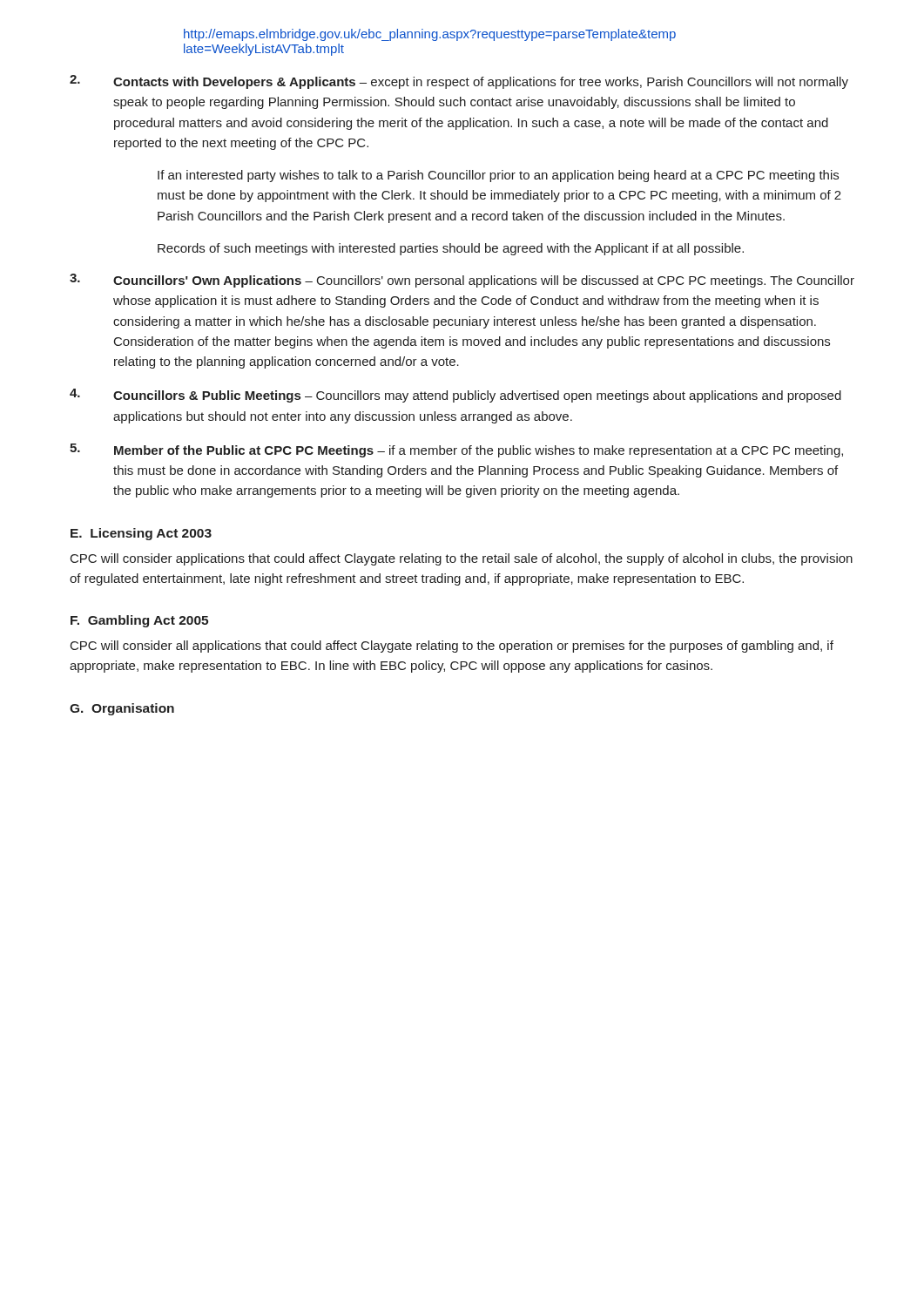Select the list item containing "4. Councillors & Public Meetings –"

(462, 406)
